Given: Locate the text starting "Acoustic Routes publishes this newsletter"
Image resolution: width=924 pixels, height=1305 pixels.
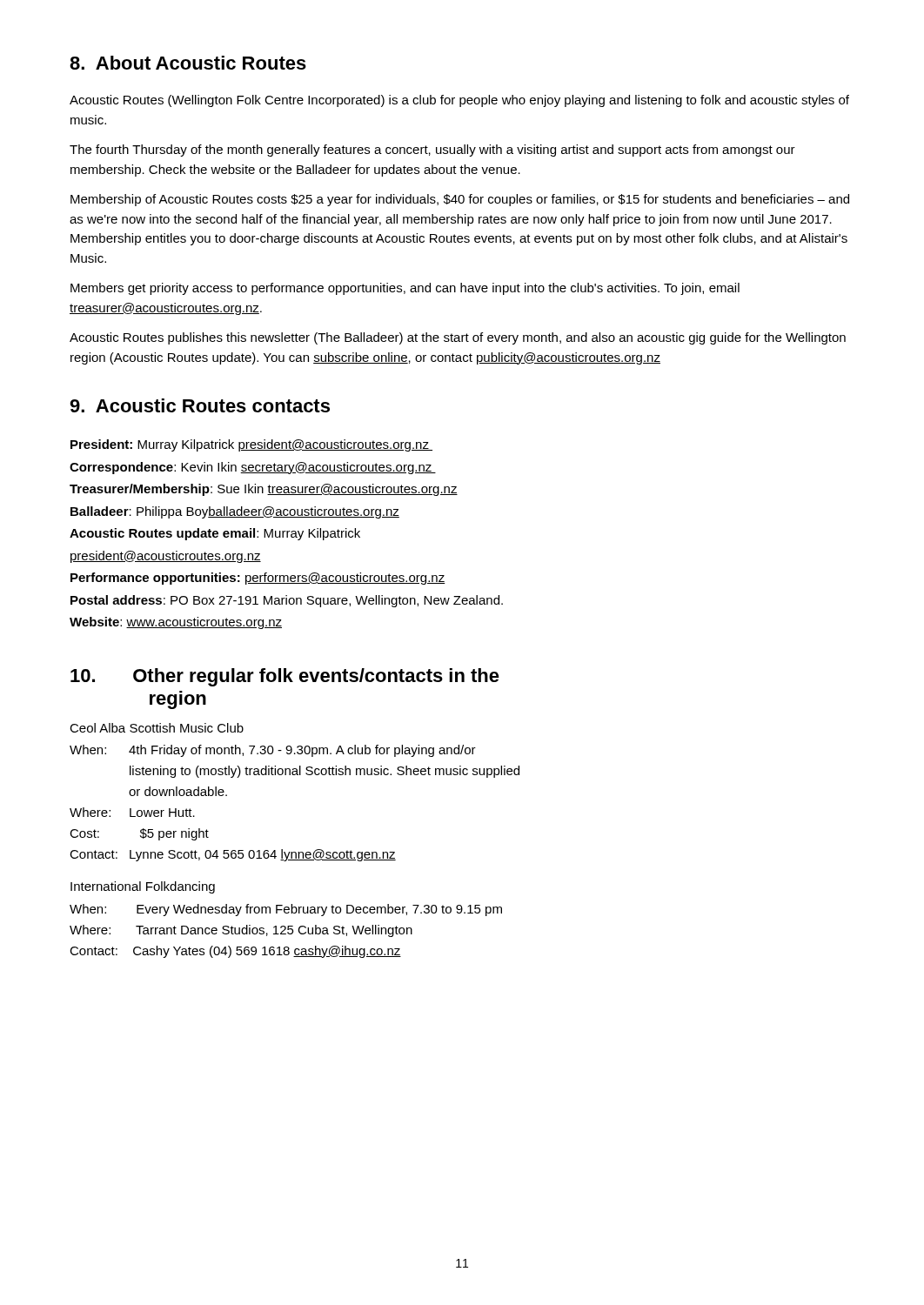Looking at the screenshot, I should tap(458, 347).
